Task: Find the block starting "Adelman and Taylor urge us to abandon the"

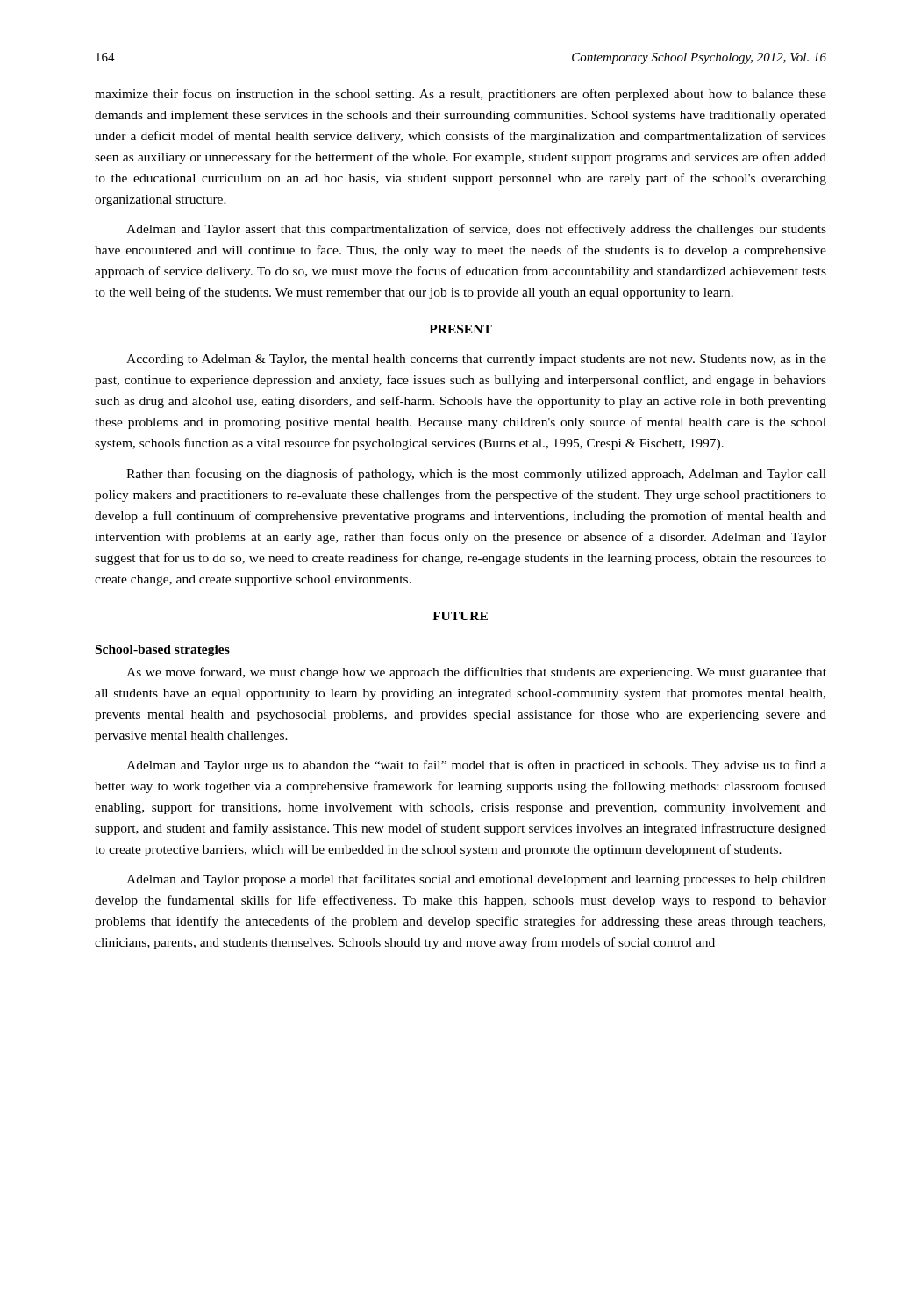Action: tap(460, 807)
